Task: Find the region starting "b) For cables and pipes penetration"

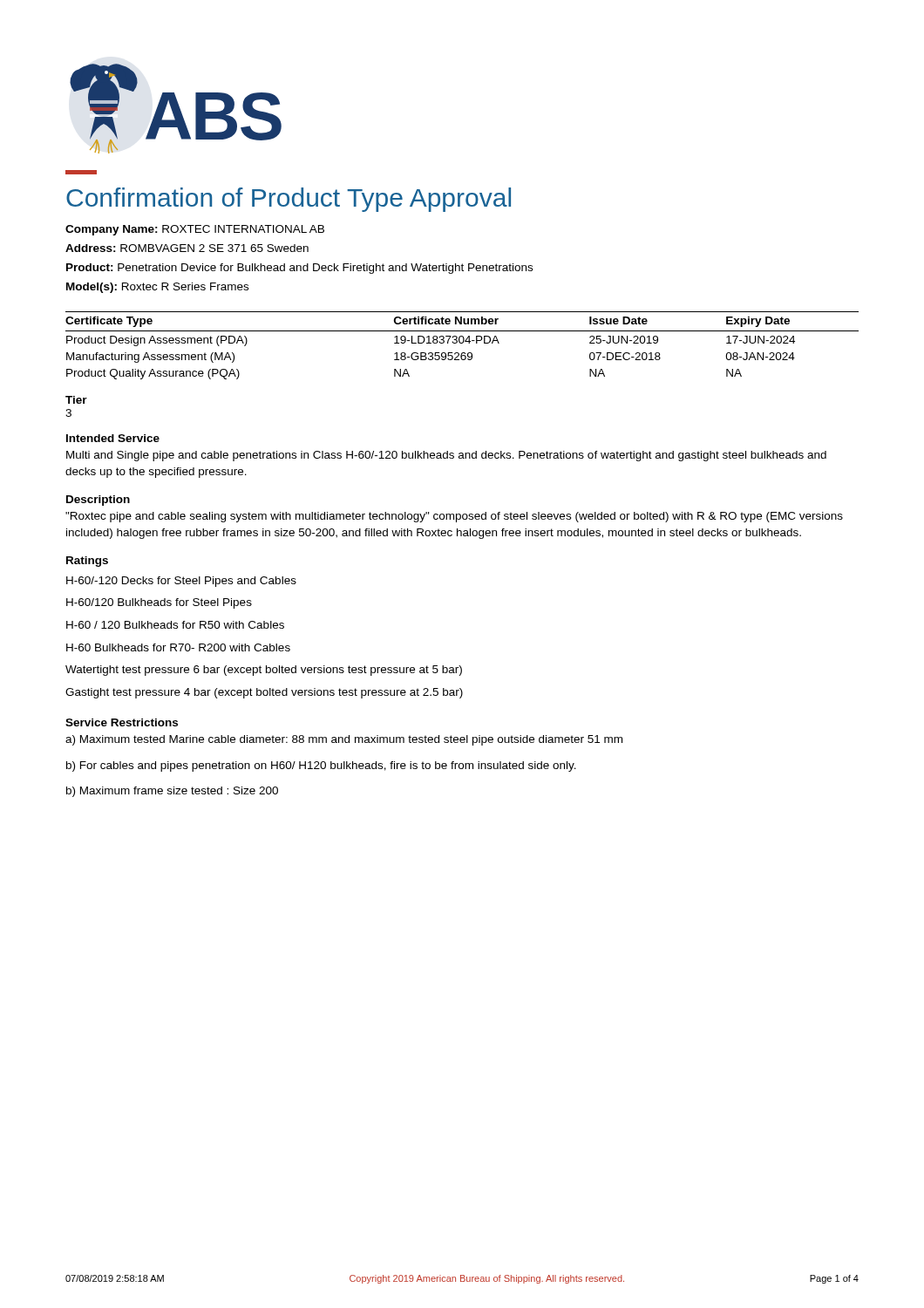Action: pos(321,765)
